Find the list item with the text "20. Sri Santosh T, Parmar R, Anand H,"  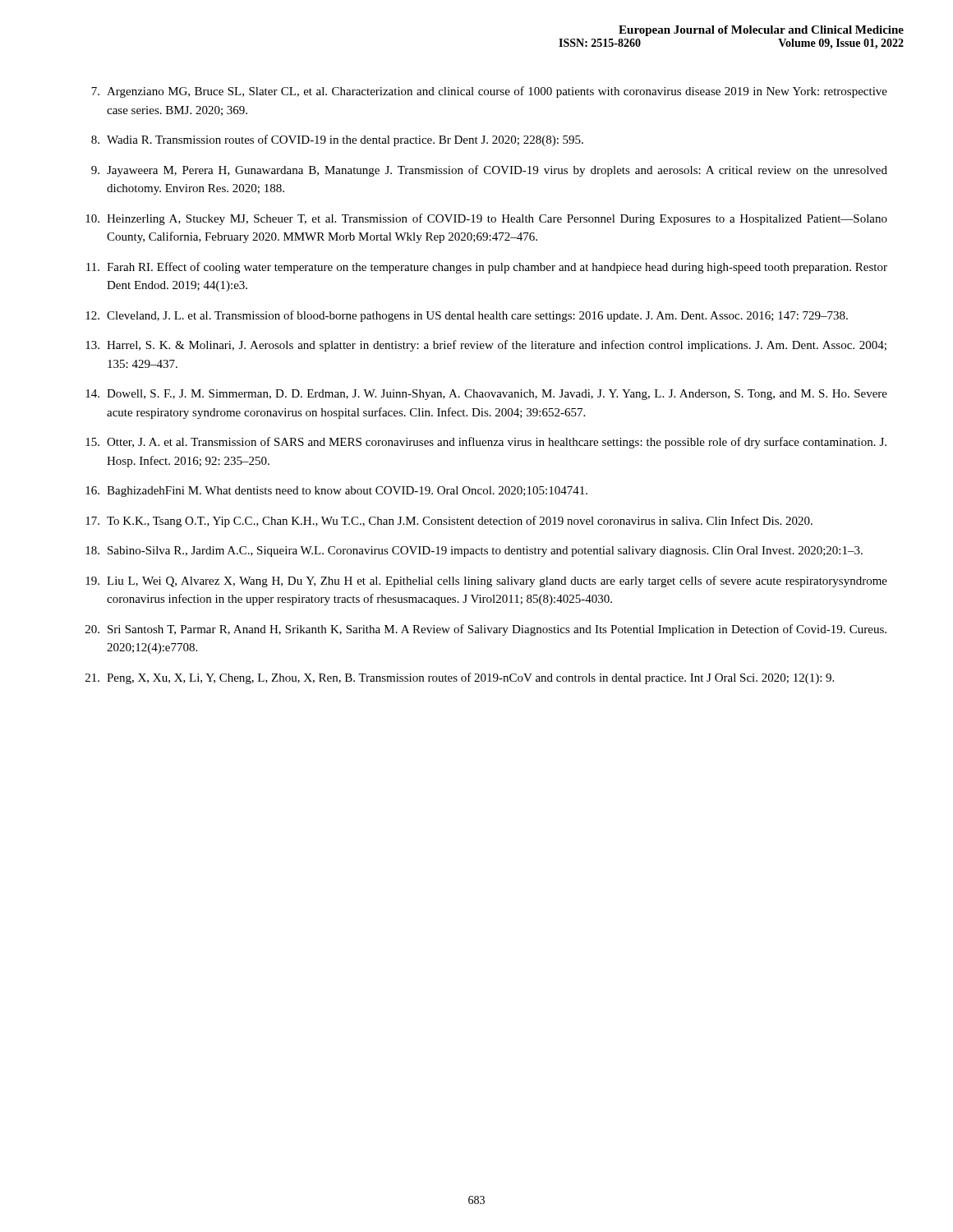(x=476, y=638)
